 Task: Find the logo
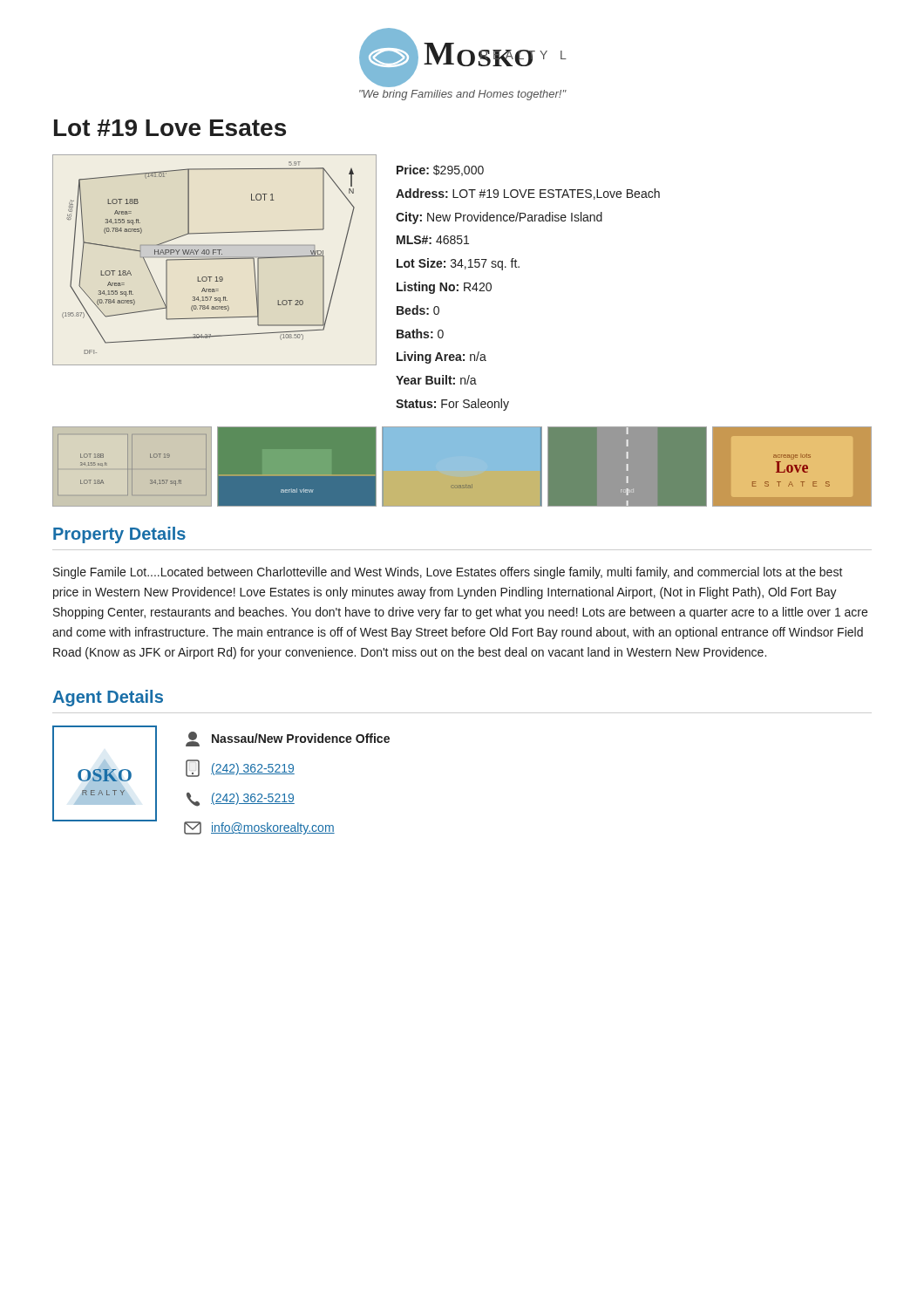pos(105,774)
